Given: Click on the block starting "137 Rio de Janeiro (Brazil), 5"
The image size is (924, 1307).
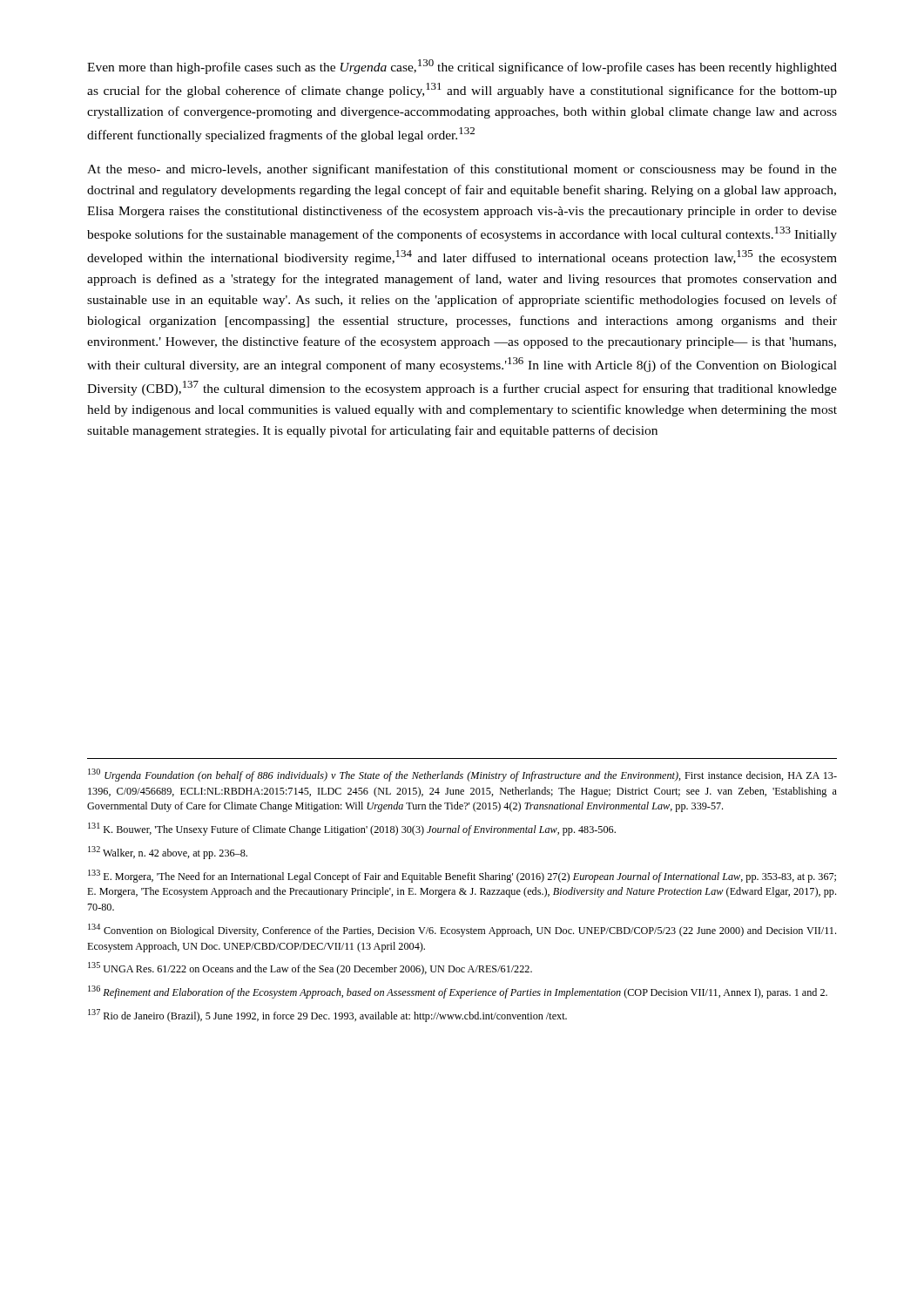Looking at the screenshot, I should 327,1014.
